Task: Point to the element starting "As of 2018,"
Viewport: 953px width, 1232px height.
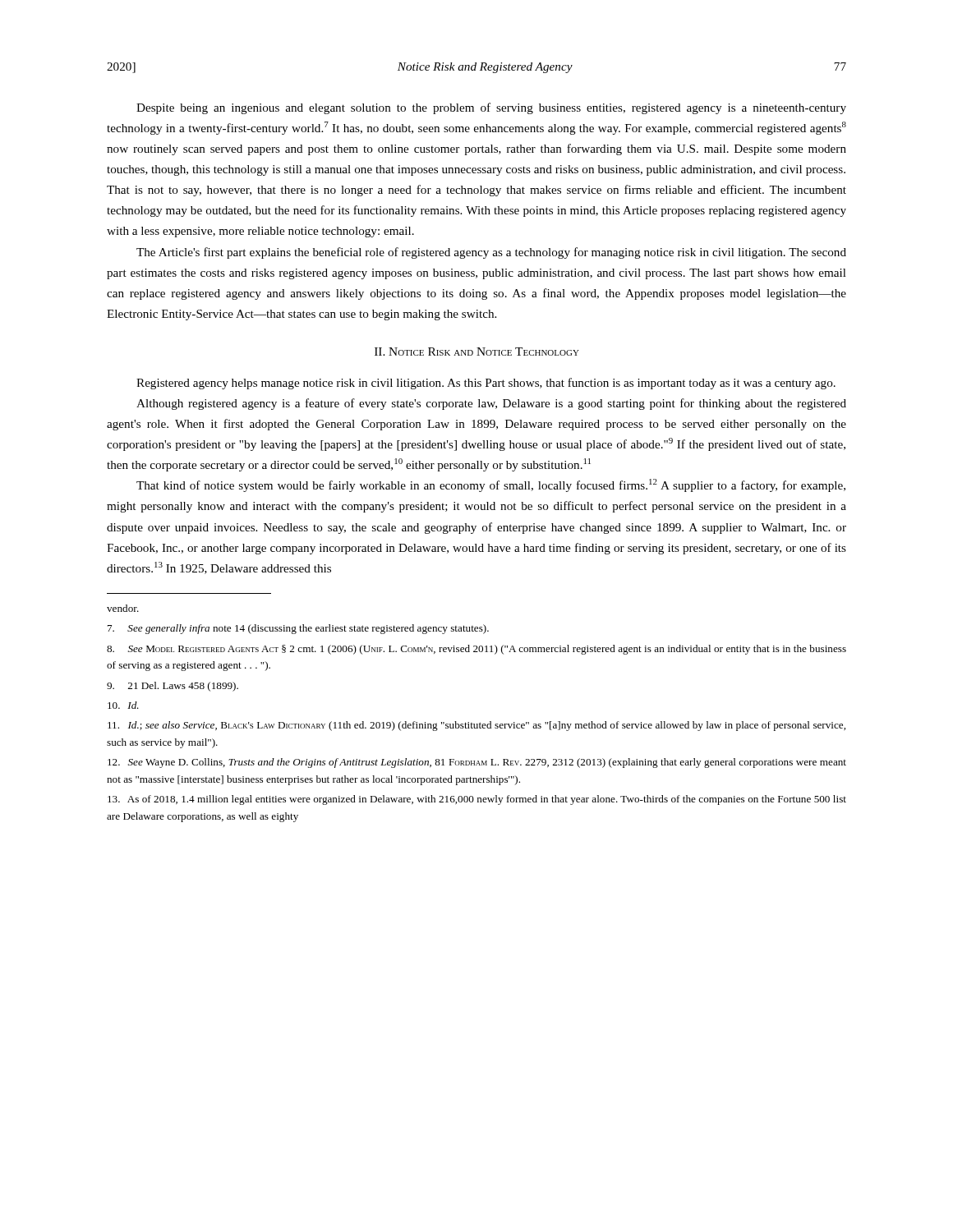Action: point(476,807)
